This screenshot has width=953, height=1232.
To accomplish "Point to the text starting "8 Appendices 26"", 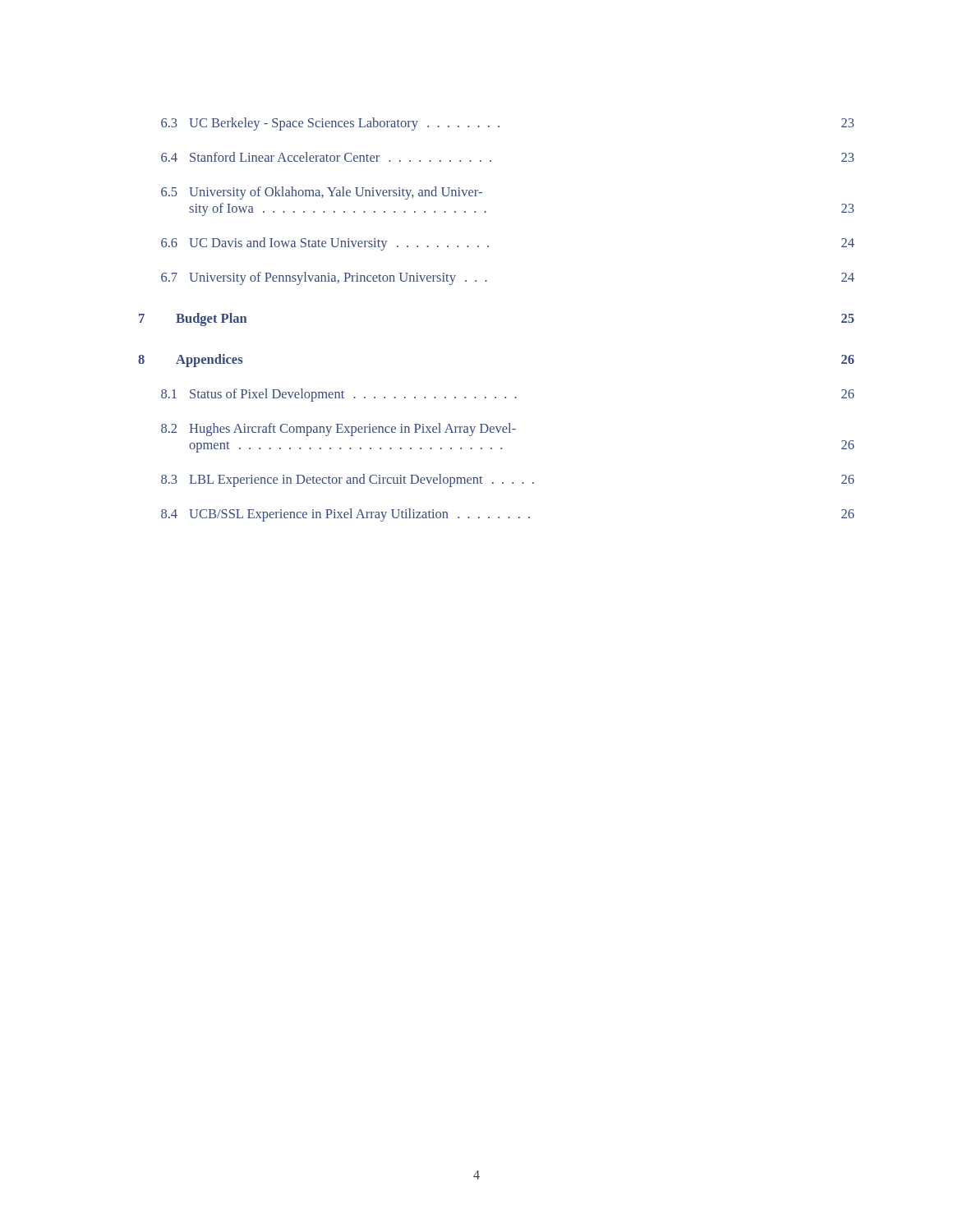I will 209,360.
